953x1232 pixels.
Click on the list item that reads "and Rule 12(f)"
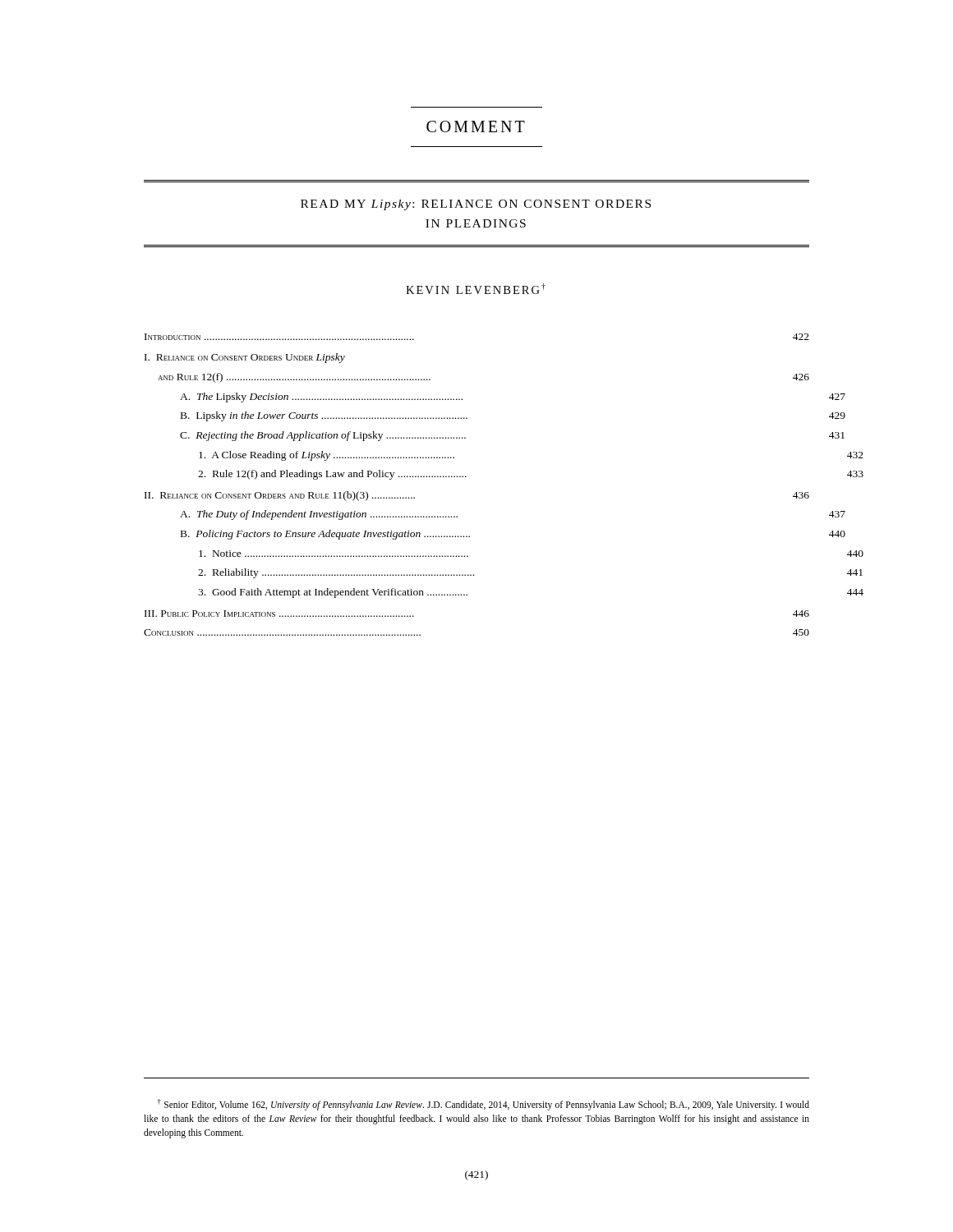pyautogui.click(x=219, y=376)
